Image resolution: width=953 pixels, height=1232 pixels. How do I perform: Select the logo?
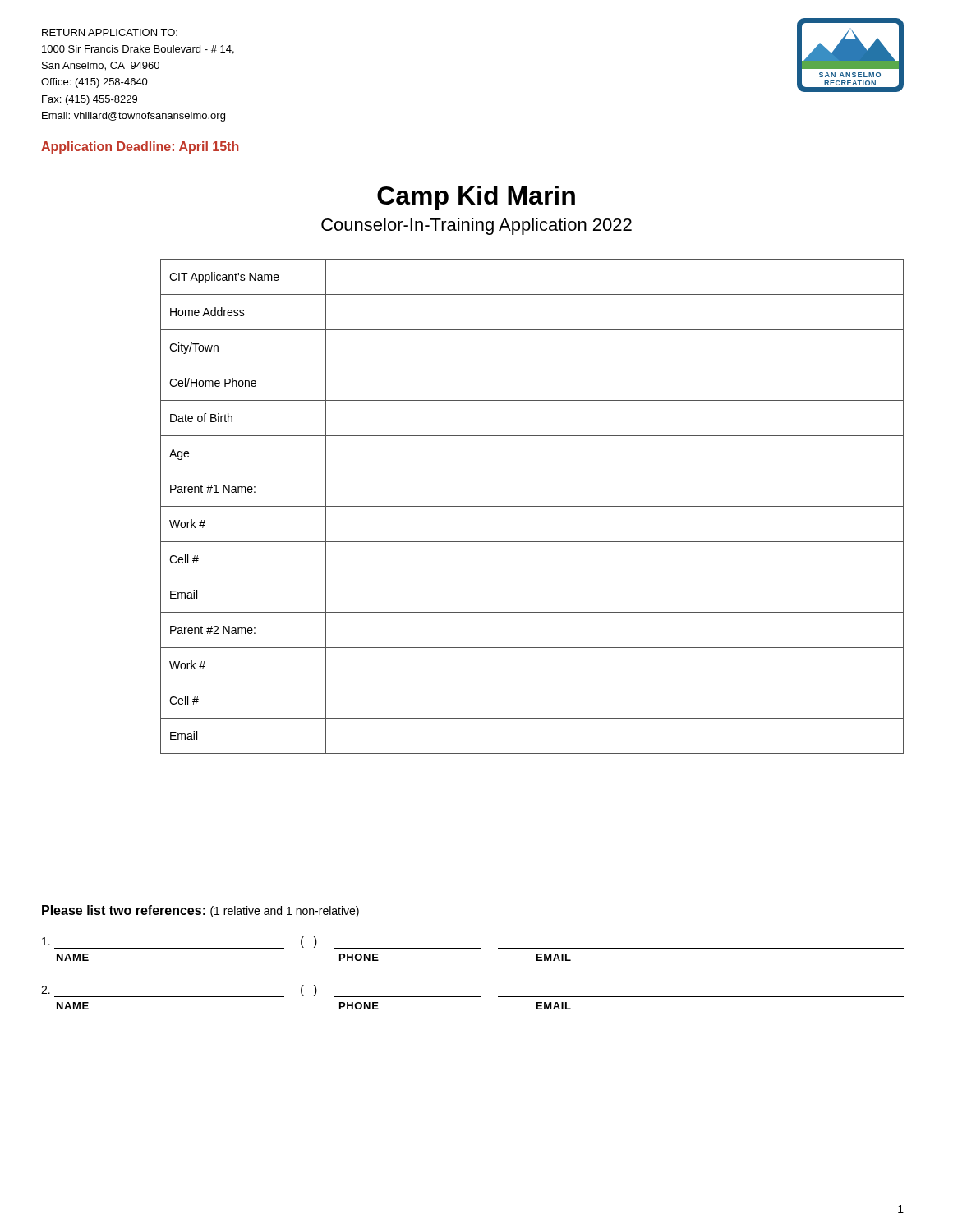tap(850, 56)
